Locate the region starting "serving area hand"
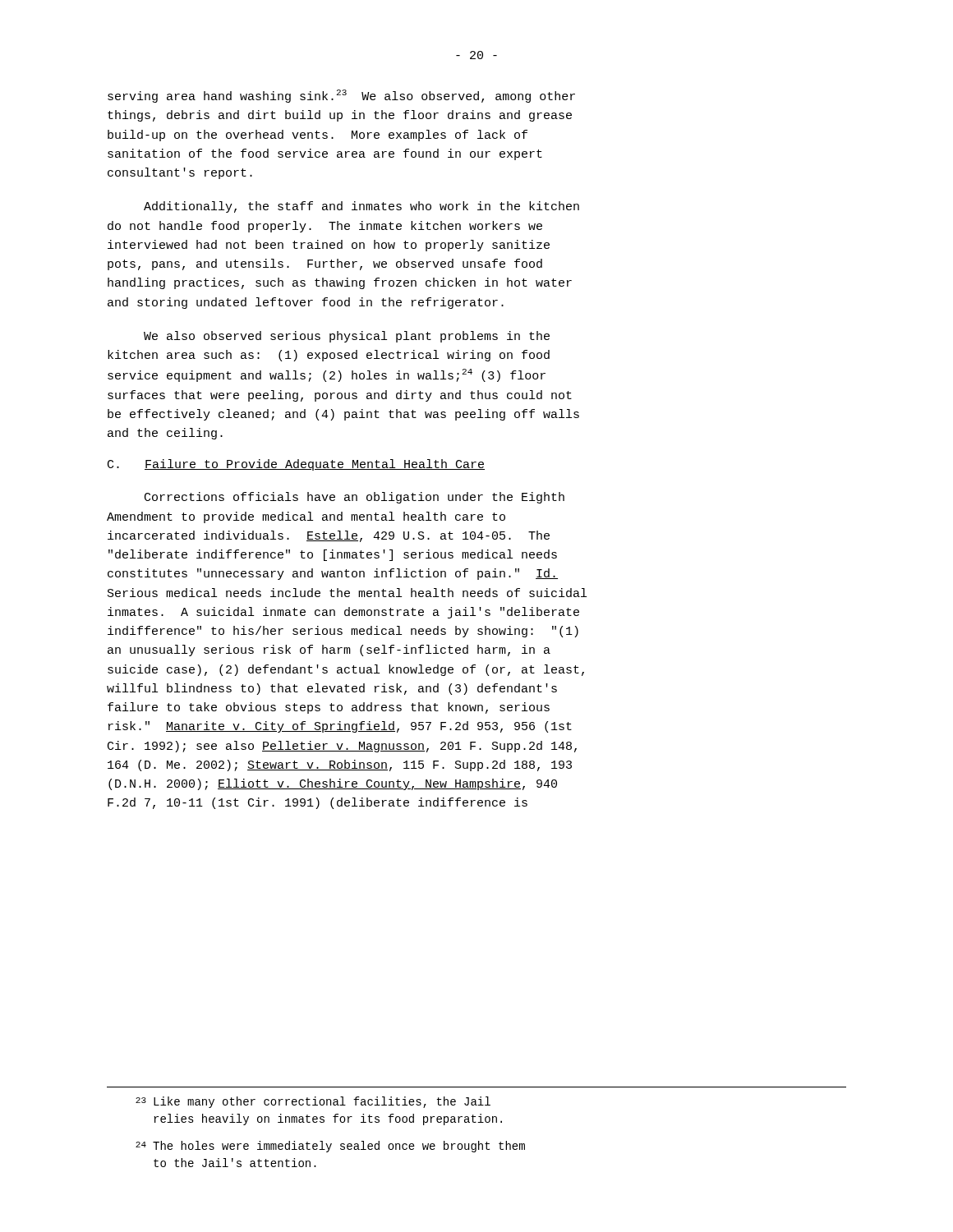The width and height of the screenshot is (953, 1232). [342, 134]
